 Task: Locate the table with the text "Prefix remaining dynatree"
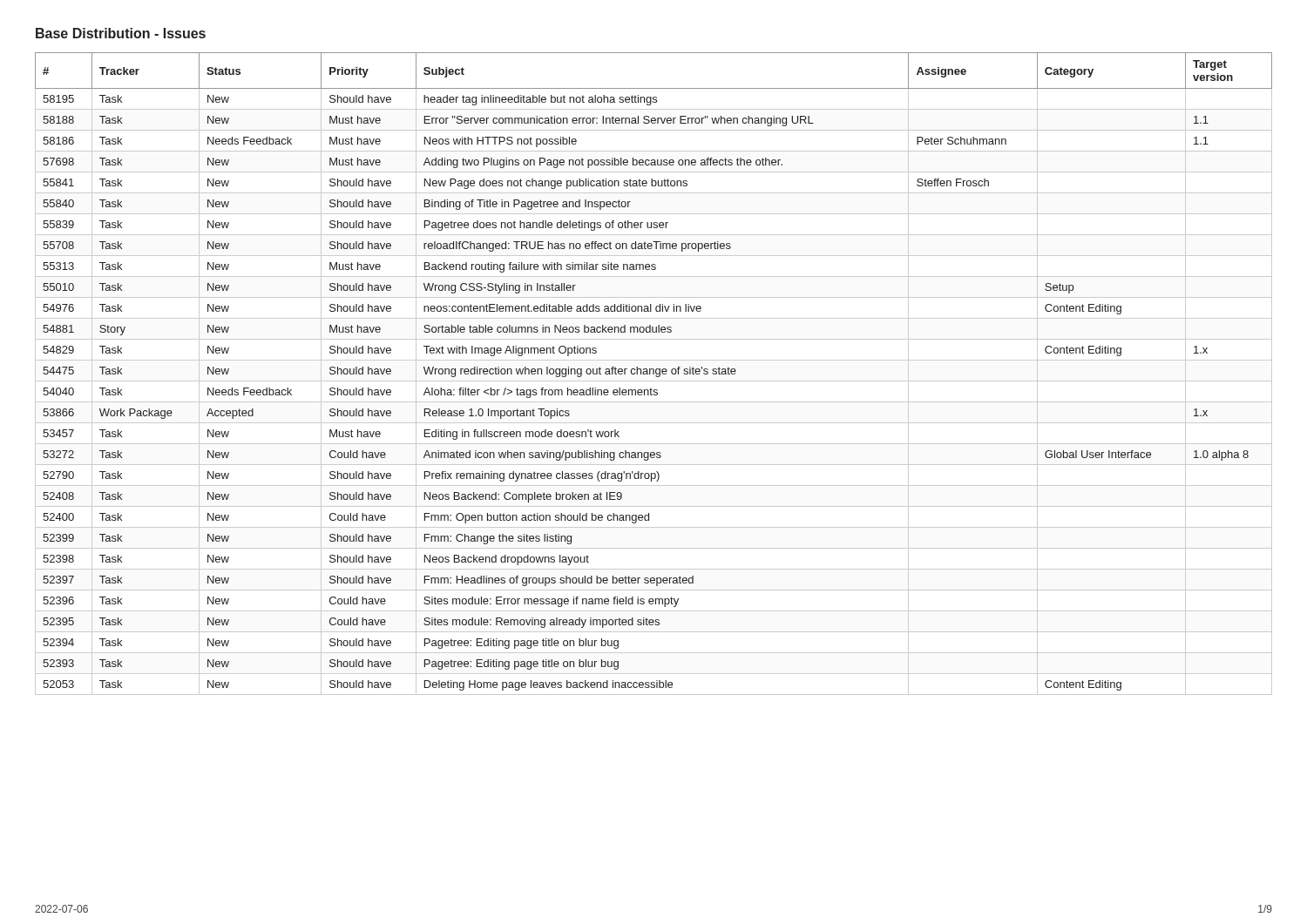654,374
